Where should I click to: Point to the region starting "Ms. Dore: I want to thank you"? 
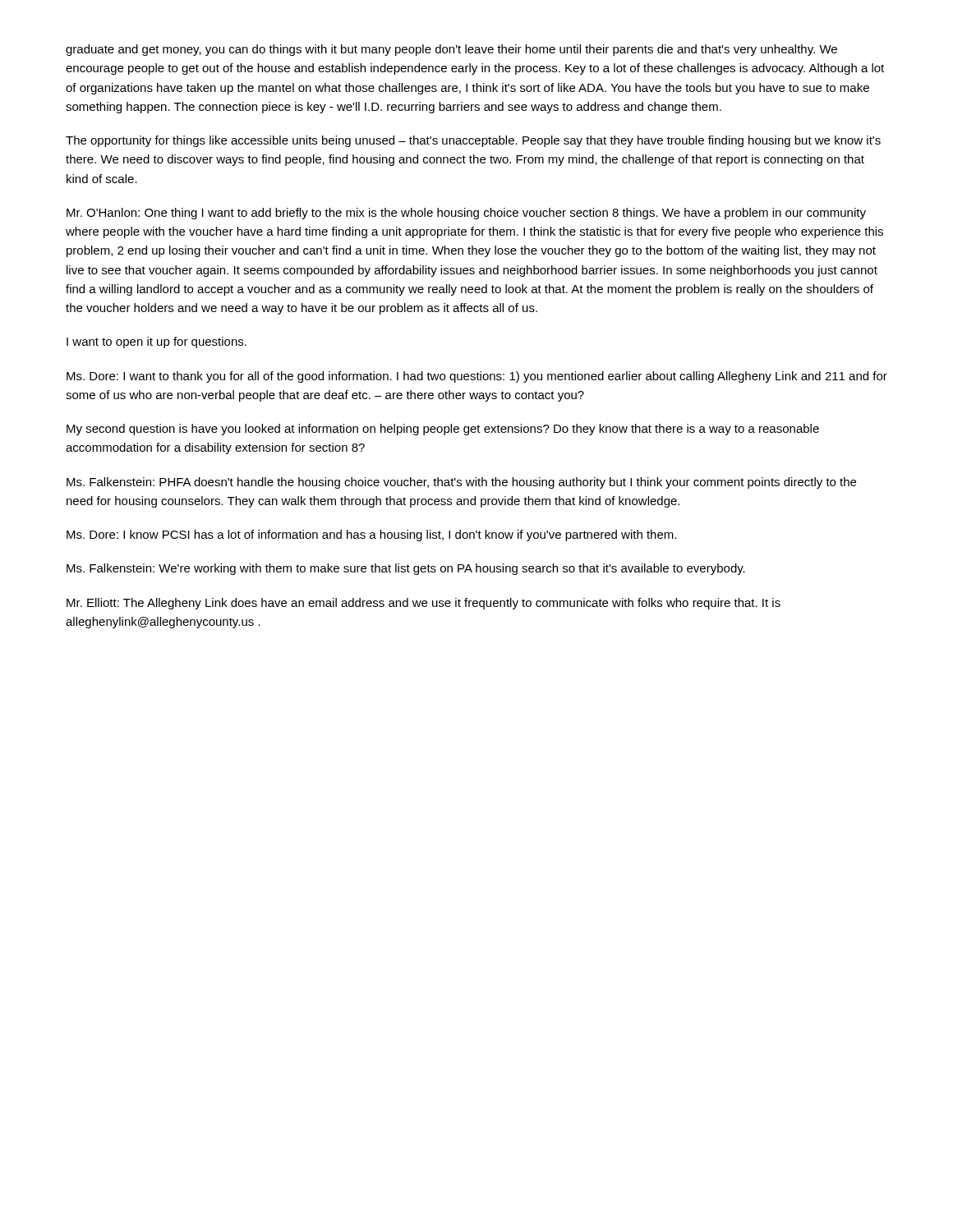(x=476, y=385)
